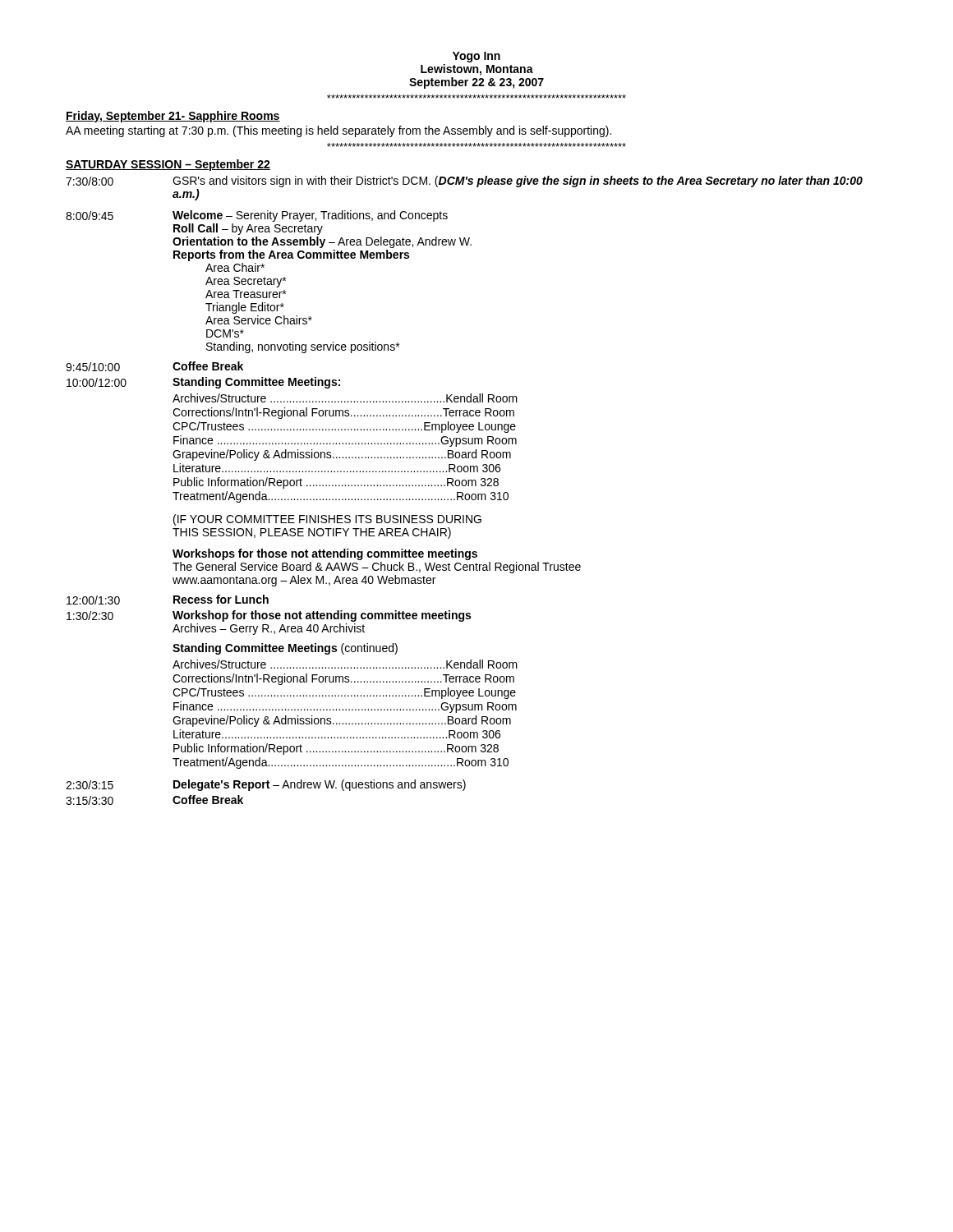Find the text block starting "2:30/3:15 Delegate's Report –"
The height and width of the screenshot is (1232, 953).
tap(476, 785)
